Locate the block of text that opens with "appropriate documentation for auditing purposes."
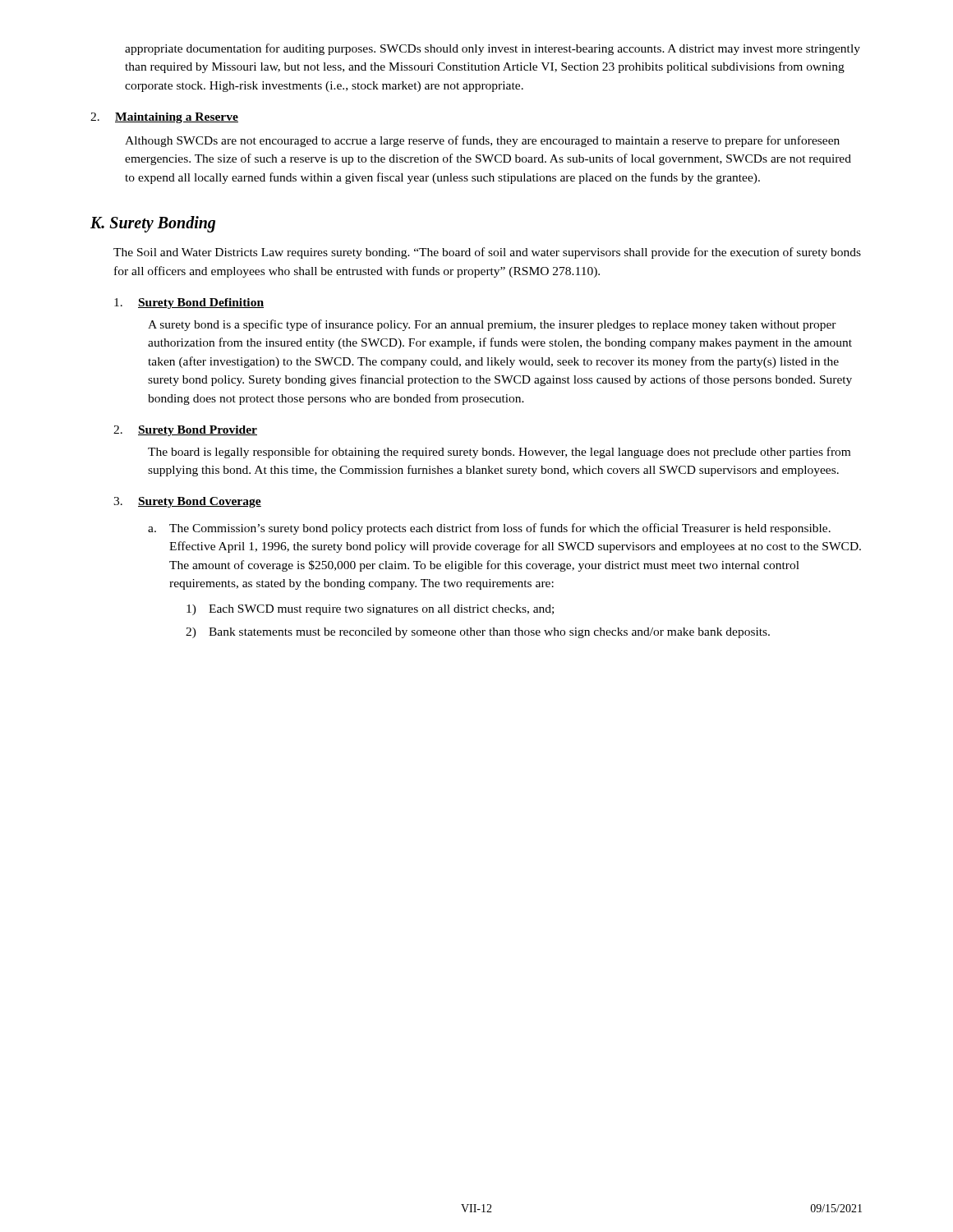 click(x=494, y=67)
